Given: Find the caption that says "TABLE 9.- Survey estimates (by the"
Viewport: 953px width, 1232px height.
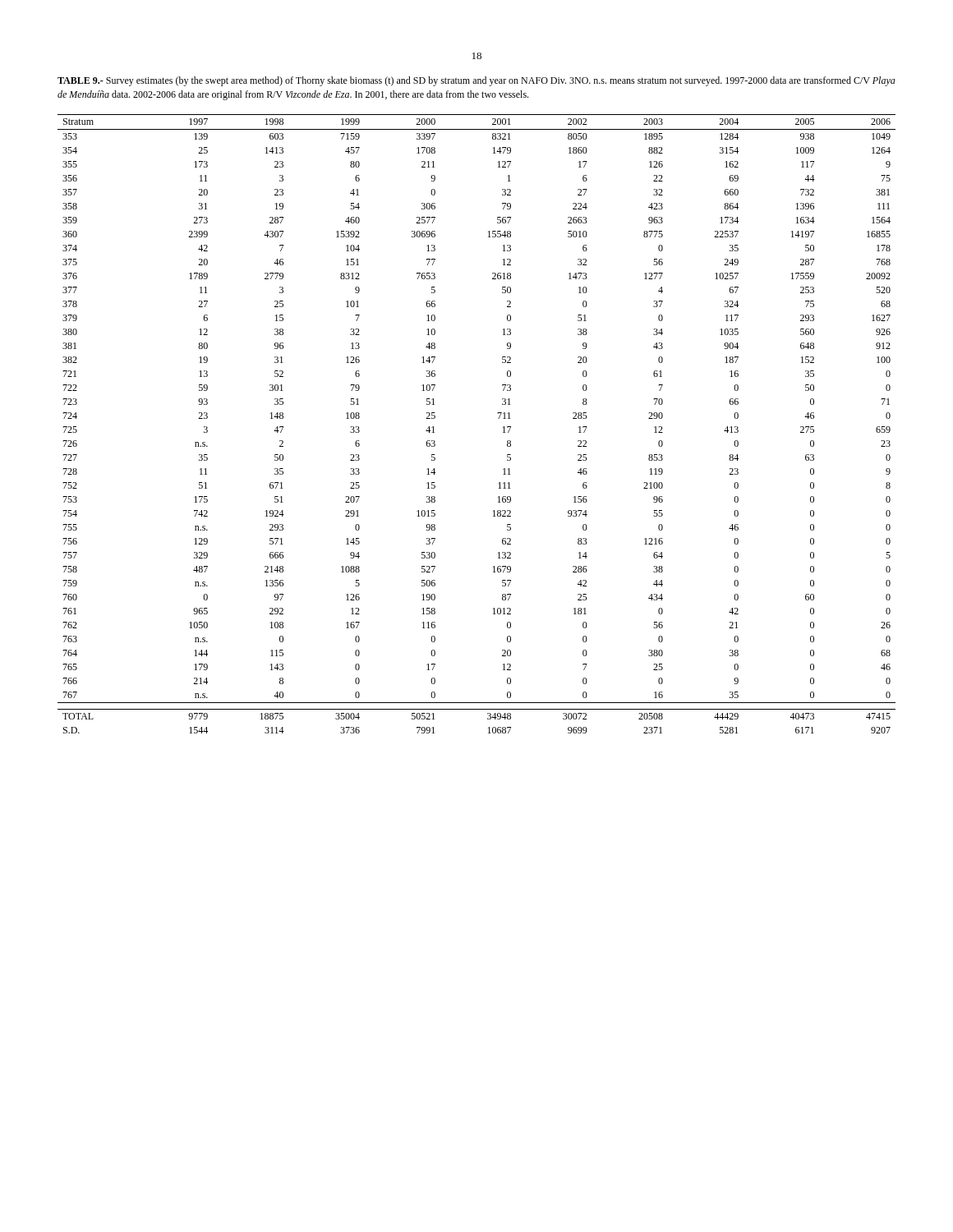Looking at the screenshot, I should pos(476,88).
